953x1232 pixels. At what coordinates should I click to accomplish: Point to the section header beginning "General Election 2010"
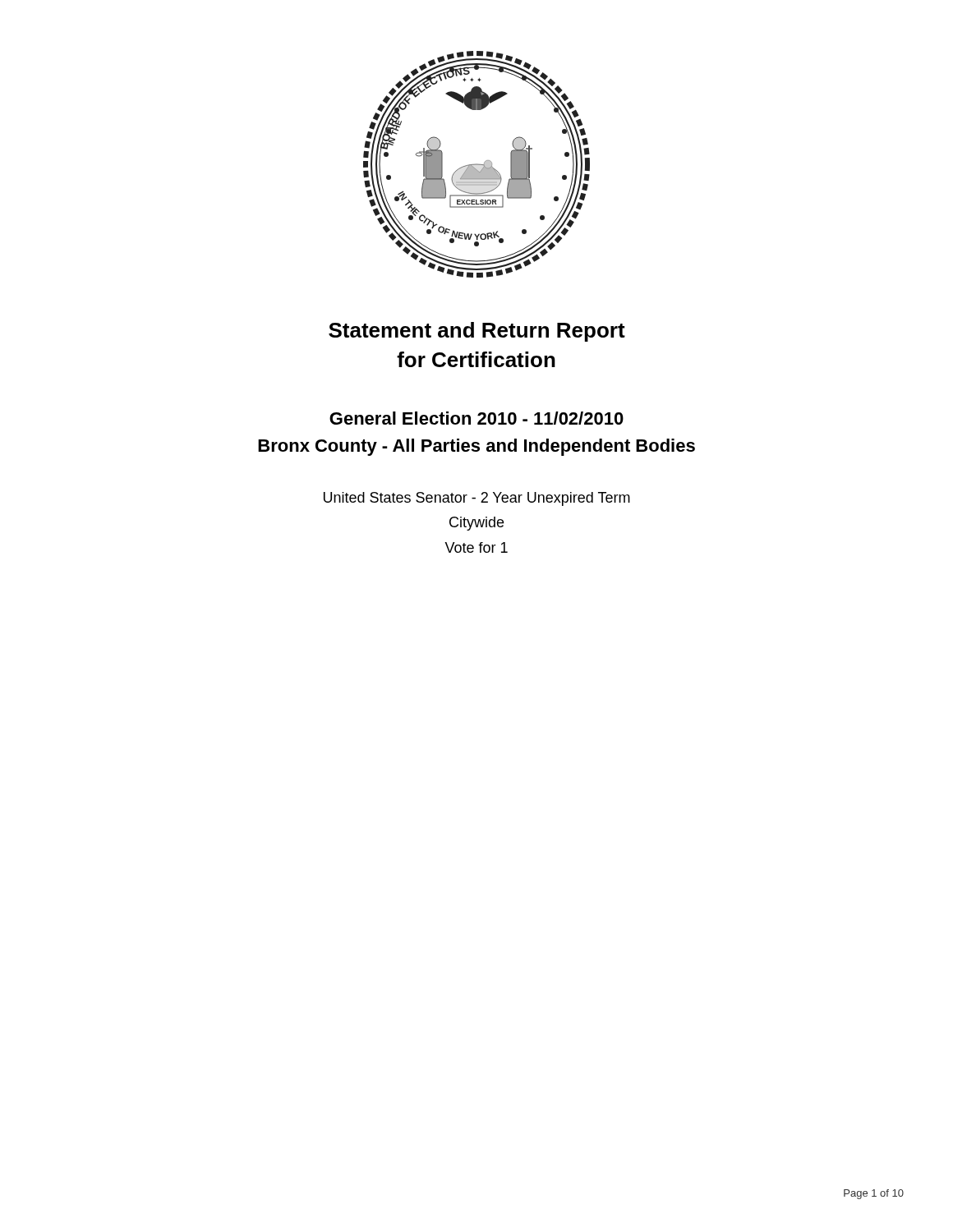(x=476, y=432)
